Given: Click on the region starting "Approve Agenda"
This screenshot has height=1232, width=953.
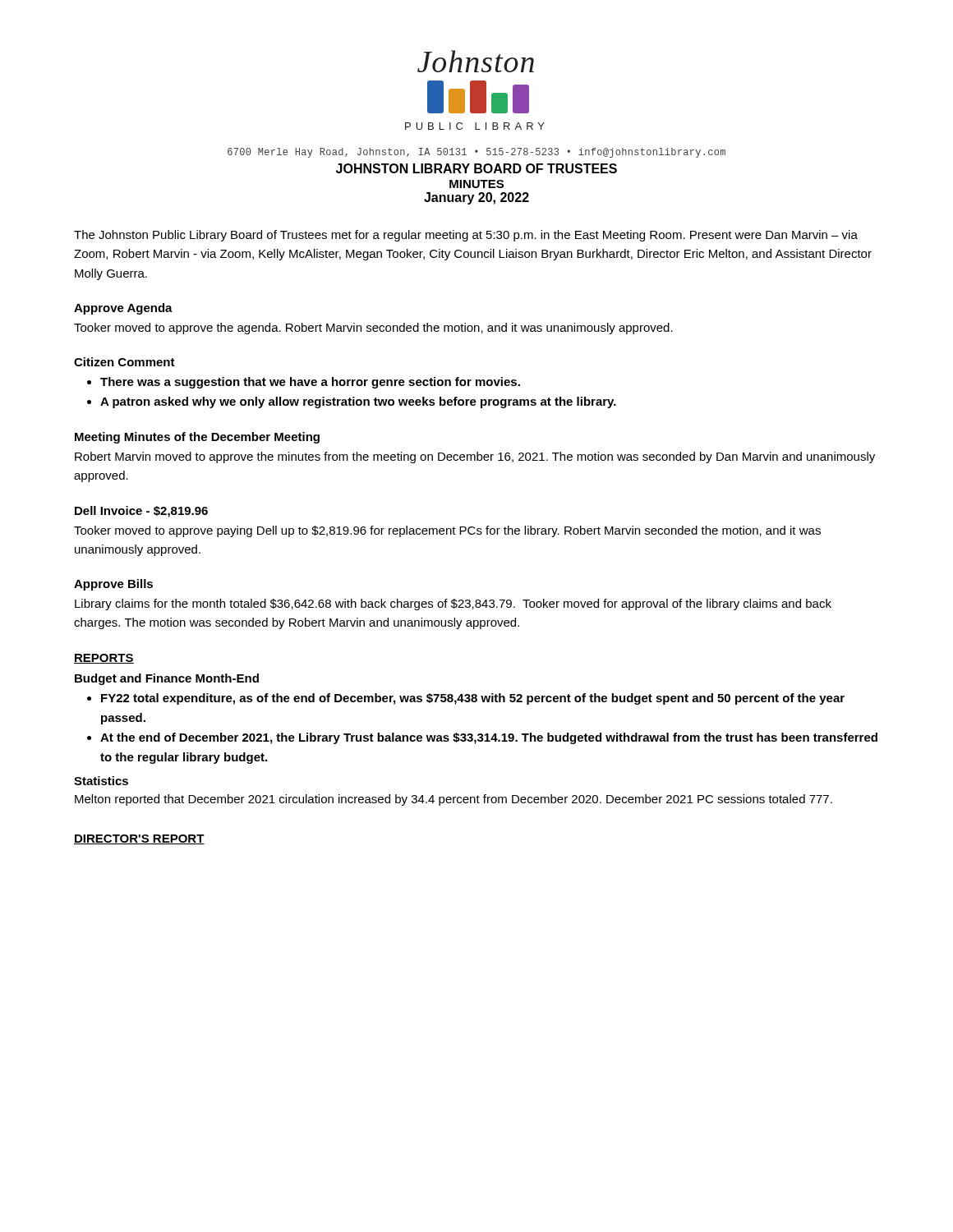Looking at the screenshot, I should pos(123,307).
